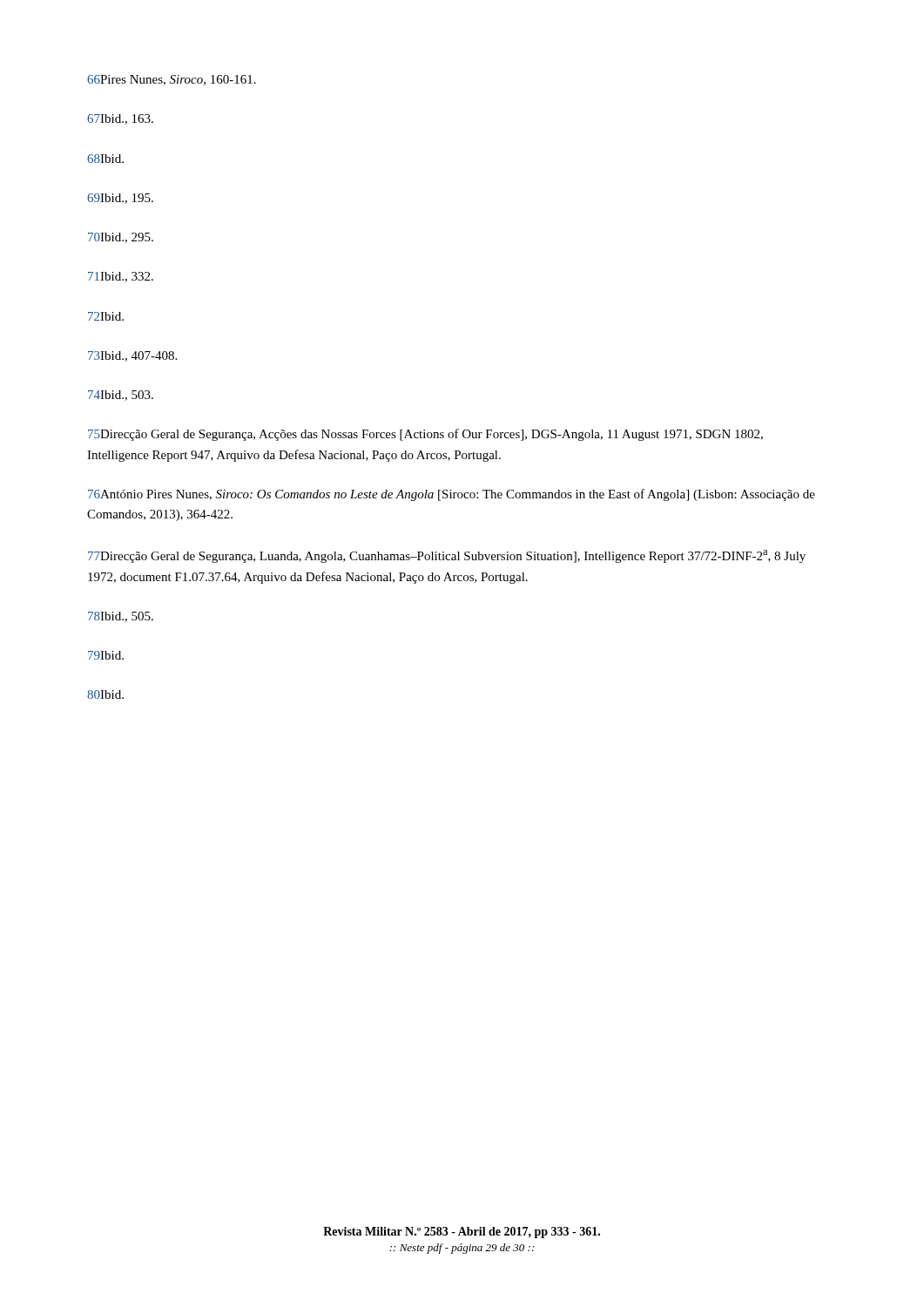Click on the text block starting "67Ibid., 163."

tap(120, 119)
